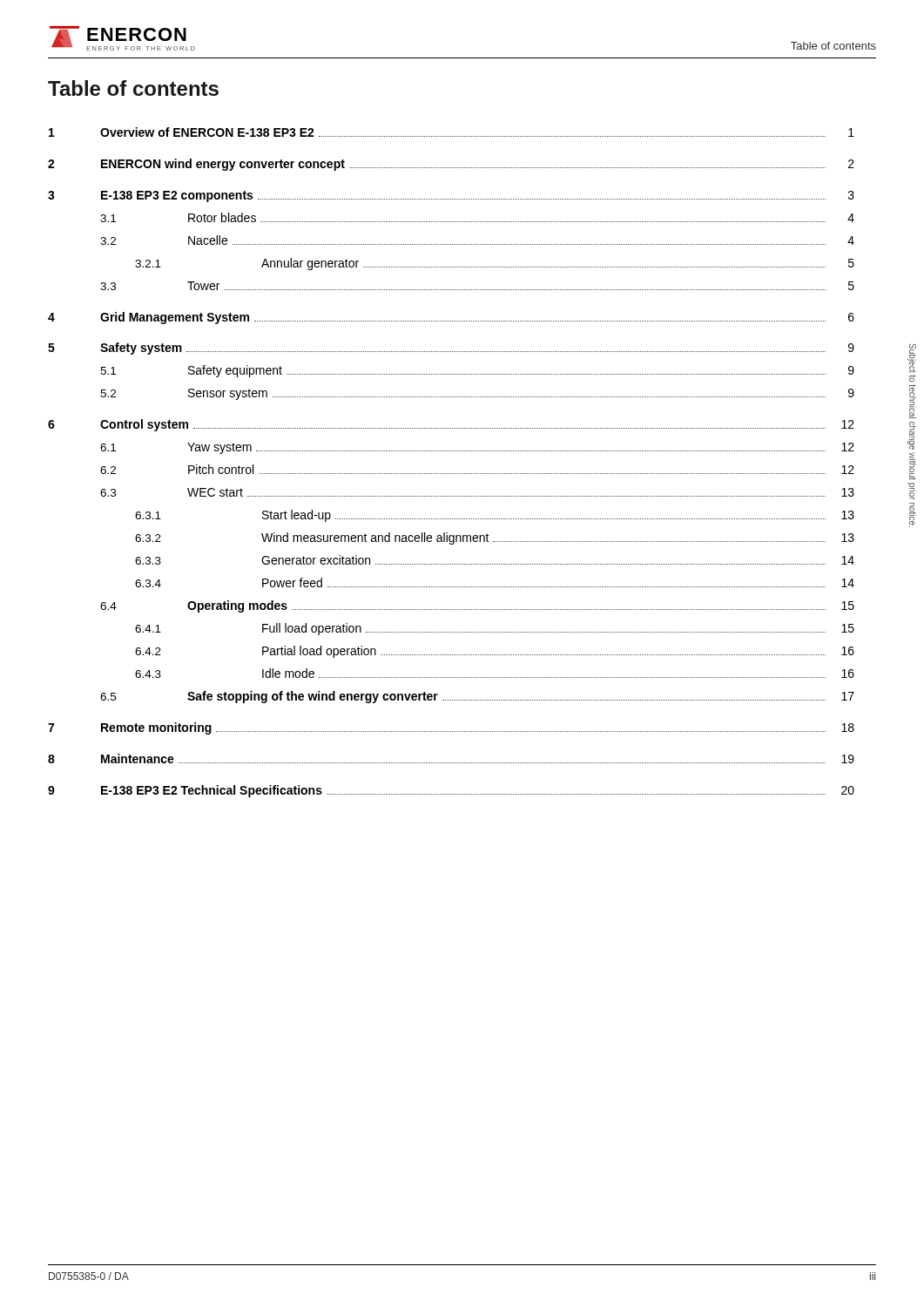Navigate to the text block starting "3.1 Rotor blades 4"

point(451,218)
